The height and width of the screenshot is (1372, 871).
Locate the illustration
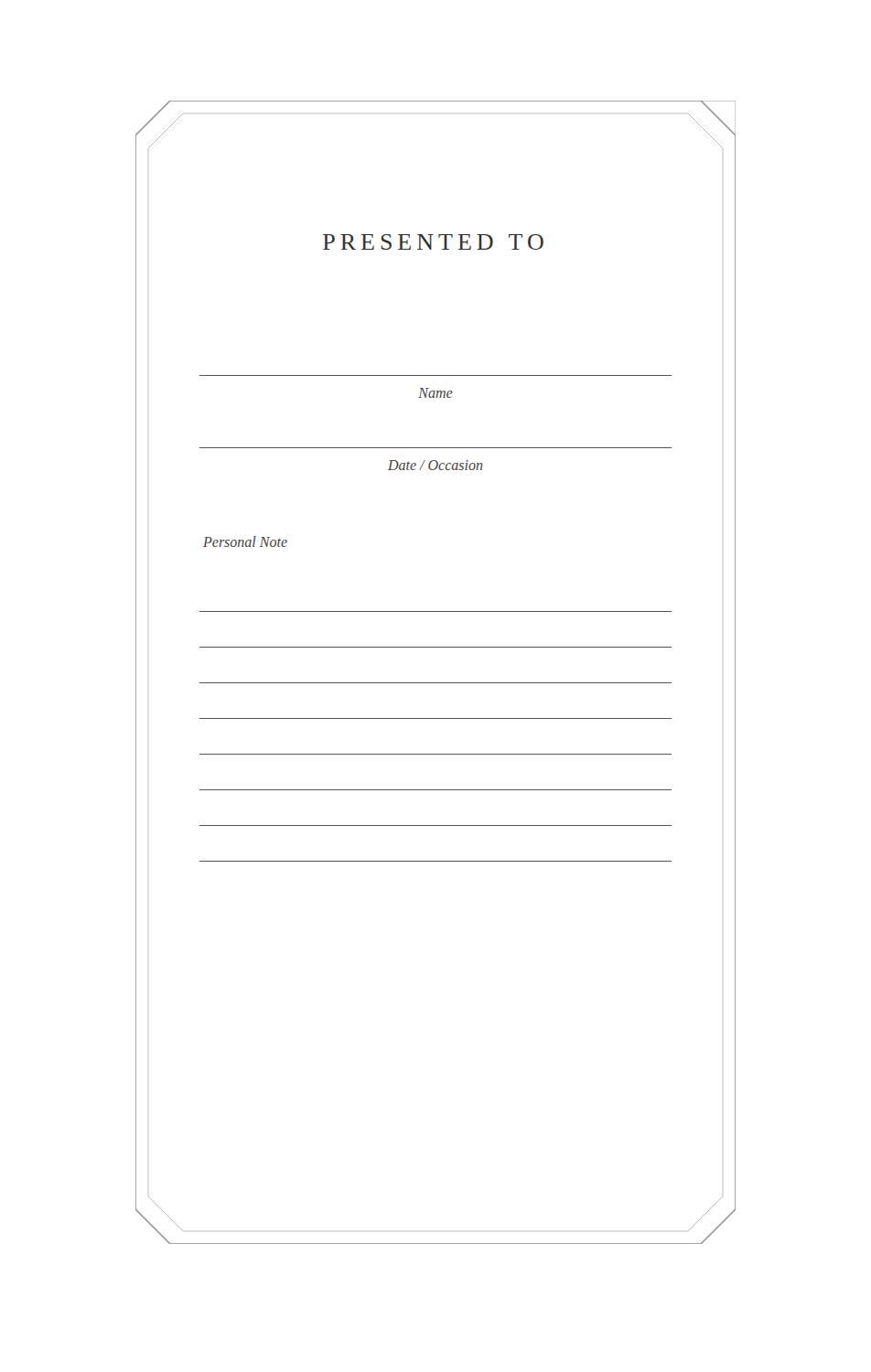pyautogui.click(x=436, y=672)
